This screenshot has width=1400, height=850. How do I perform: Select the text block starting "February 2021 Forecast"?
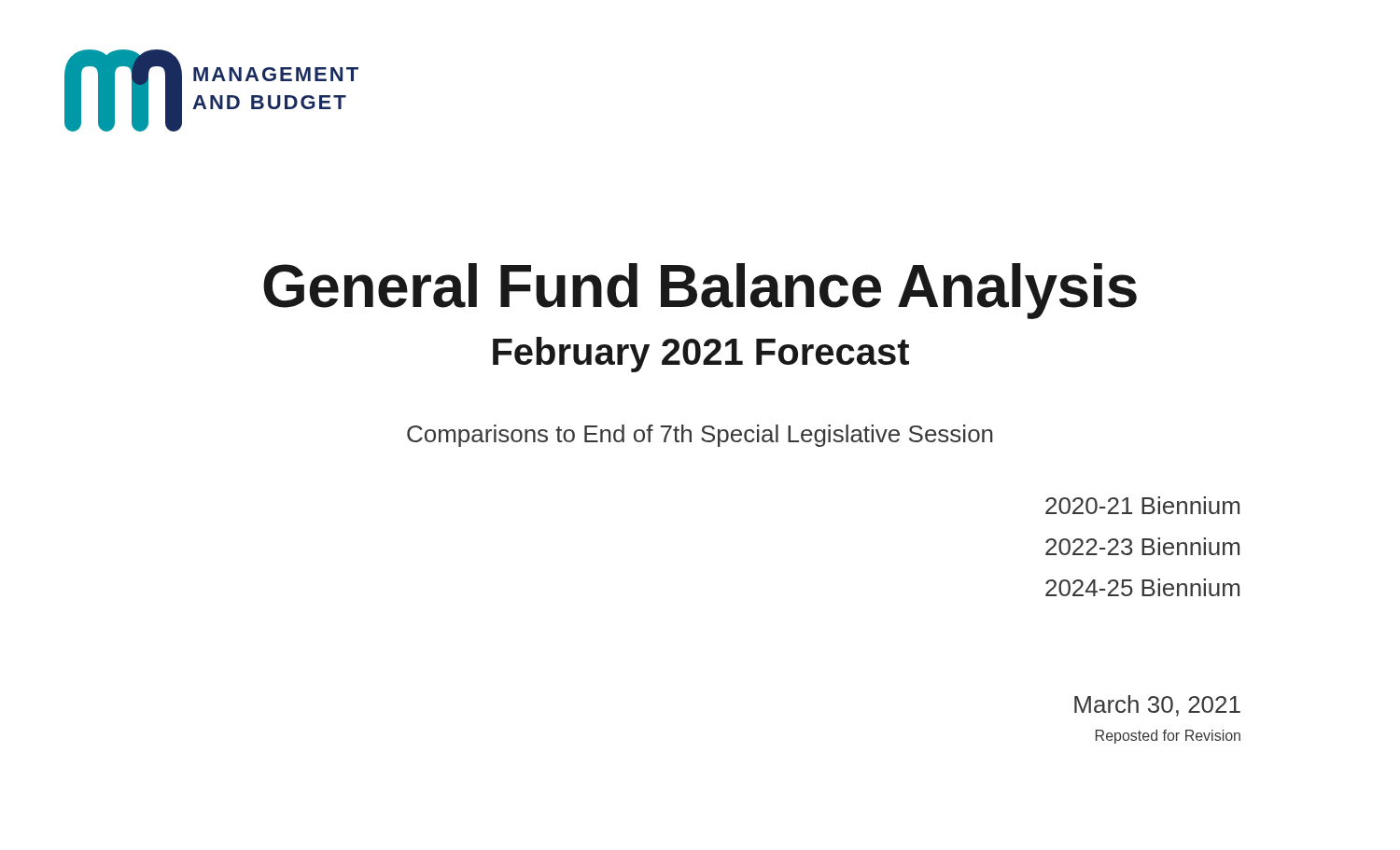pyautogui.click(x=700, y=352)
